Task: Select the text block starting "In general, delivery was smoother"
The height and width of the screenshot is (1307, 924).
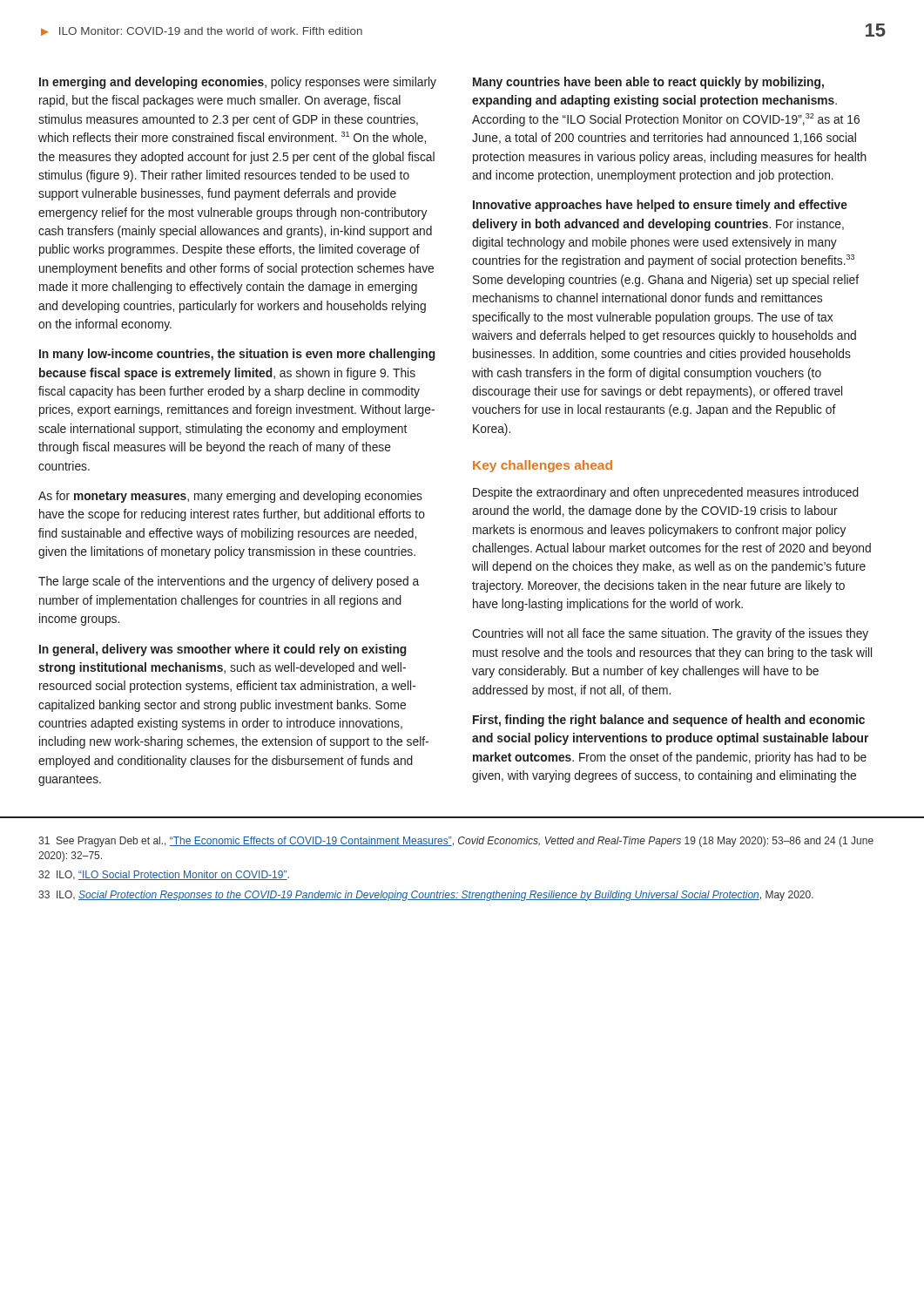Action: point(240,715)
